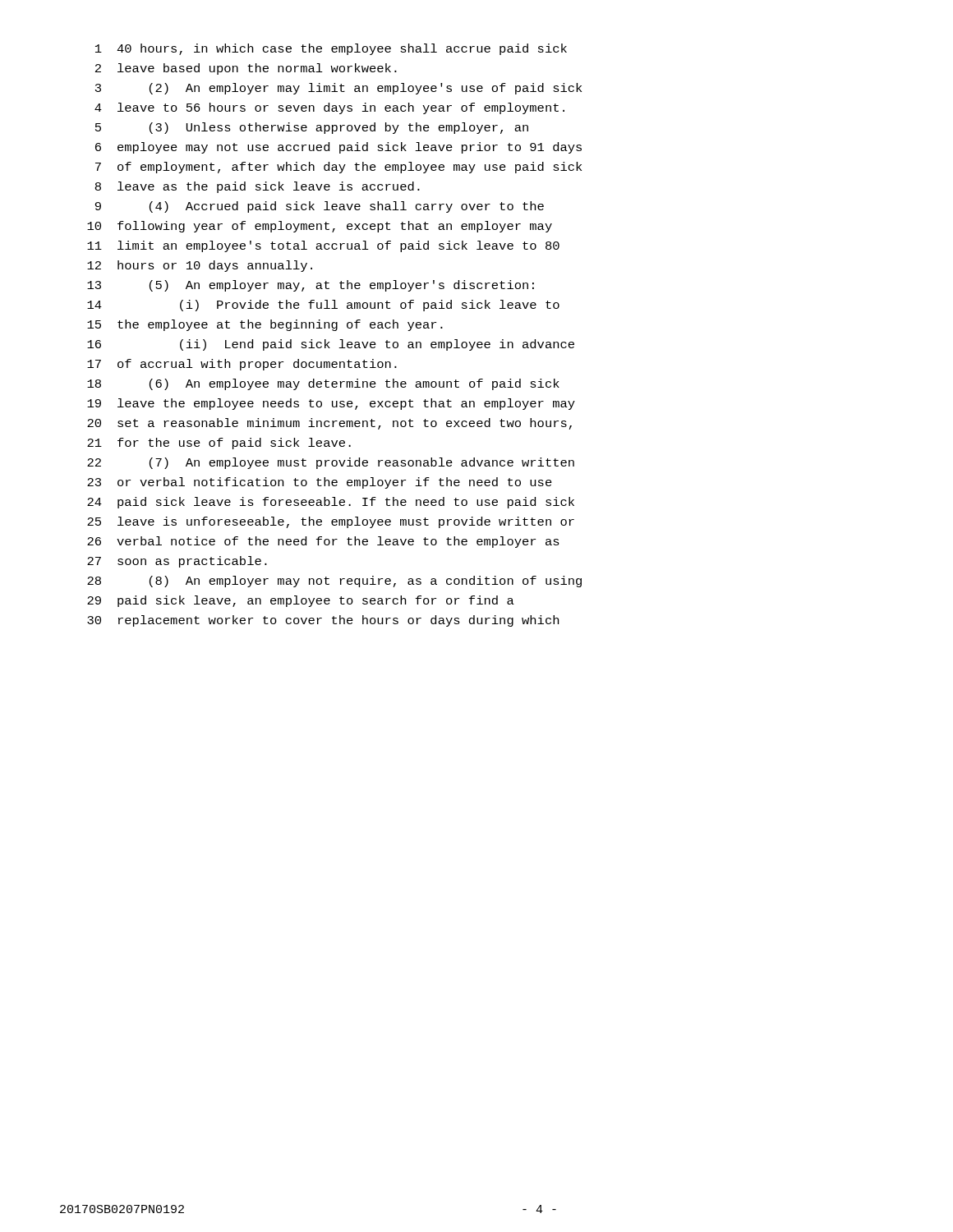Select the passage starting "12 hours or 10 days annually."
The width and height of the screenshot is (953, 1232).
(200, 266)
